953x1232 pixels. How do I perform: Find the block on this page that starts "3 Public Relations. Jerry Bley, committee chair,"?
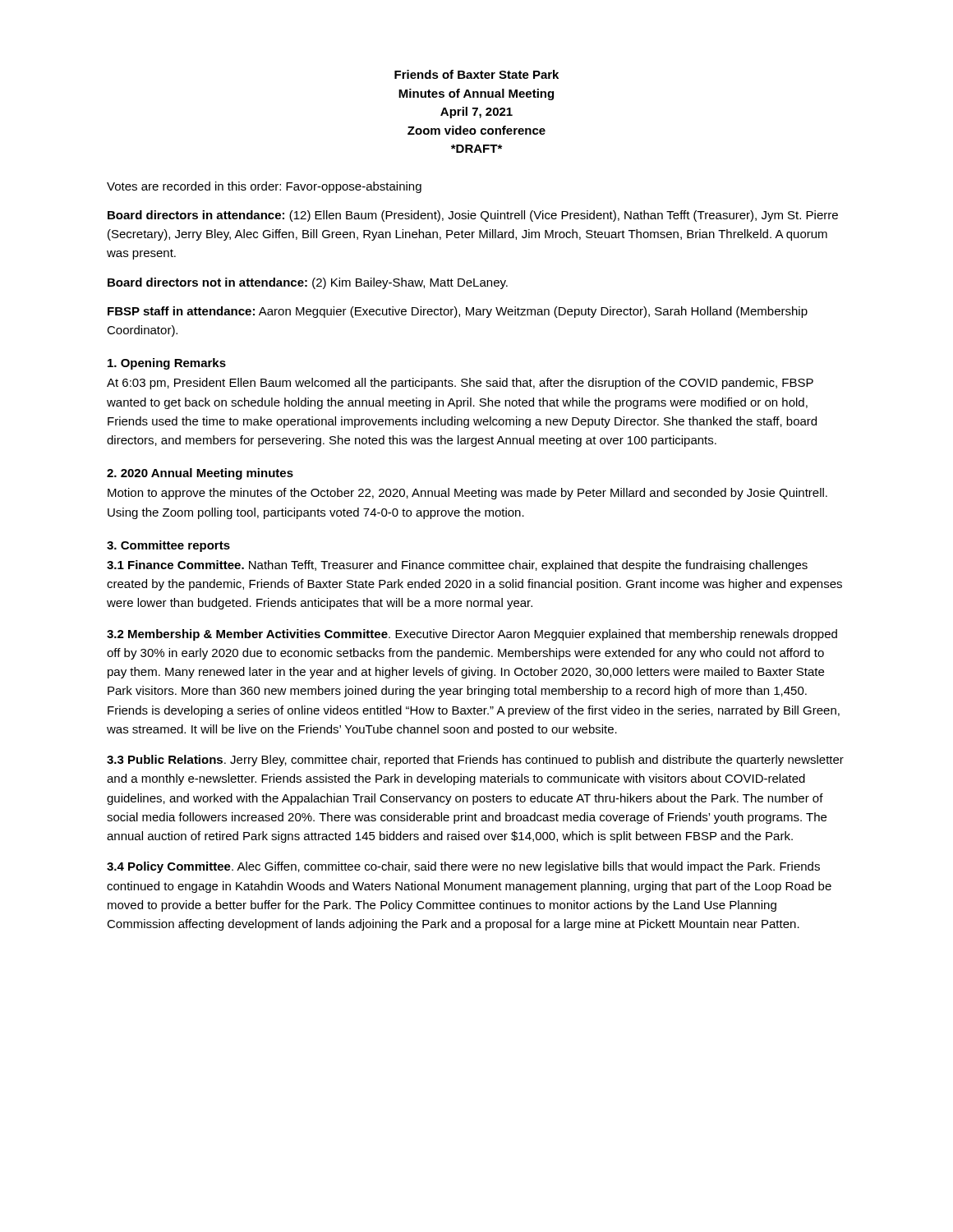475,798
